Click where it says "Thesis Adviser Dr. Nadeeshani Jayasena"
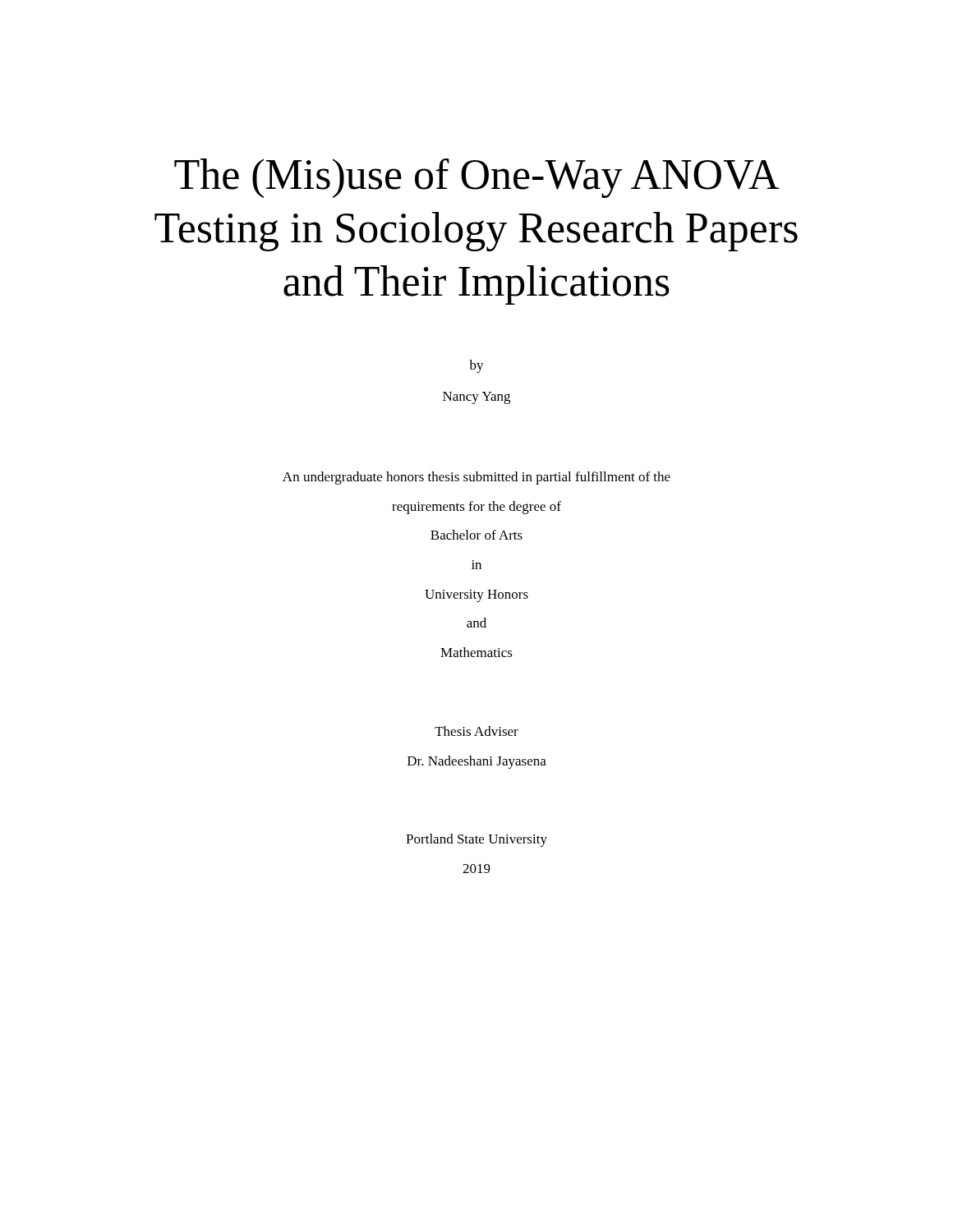The width and height of the screenshot is (953, 1232). [476, 746]
